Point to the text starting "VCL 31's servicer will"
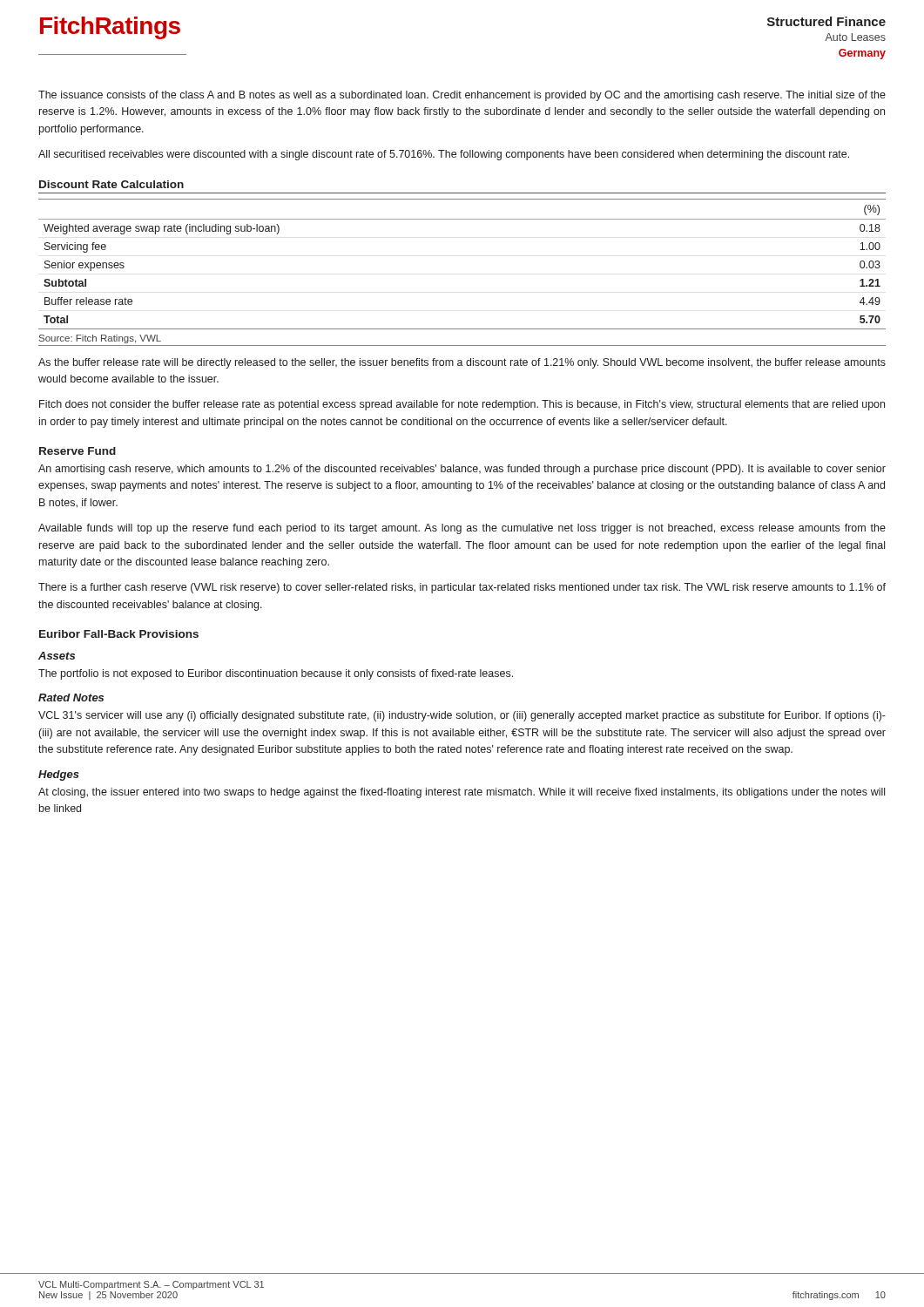 pyautogui.click(x=462, y=733)
